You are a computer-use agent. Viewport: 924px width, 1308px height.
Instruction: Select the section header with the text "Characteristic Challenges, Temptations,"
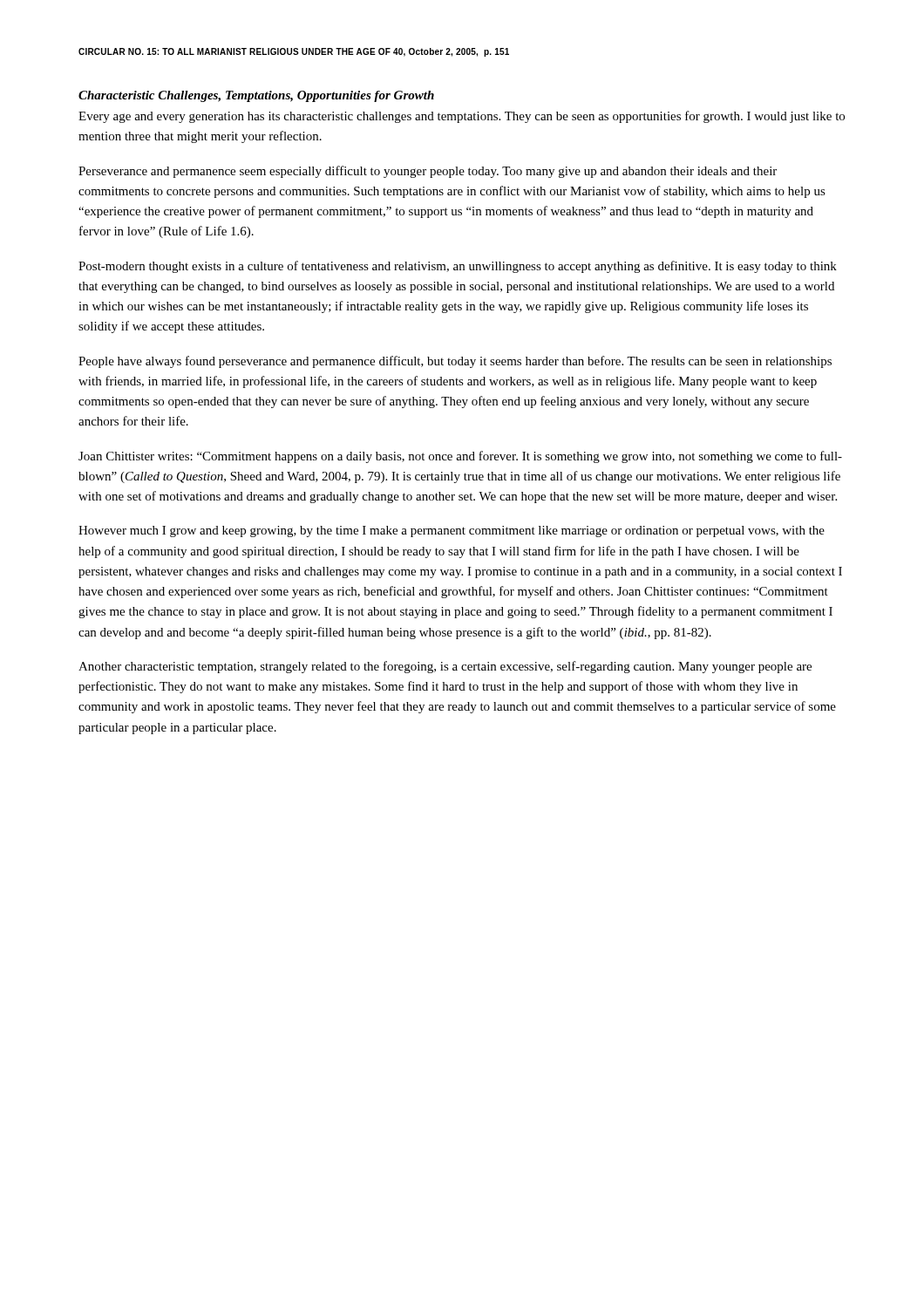pos(256,95)
